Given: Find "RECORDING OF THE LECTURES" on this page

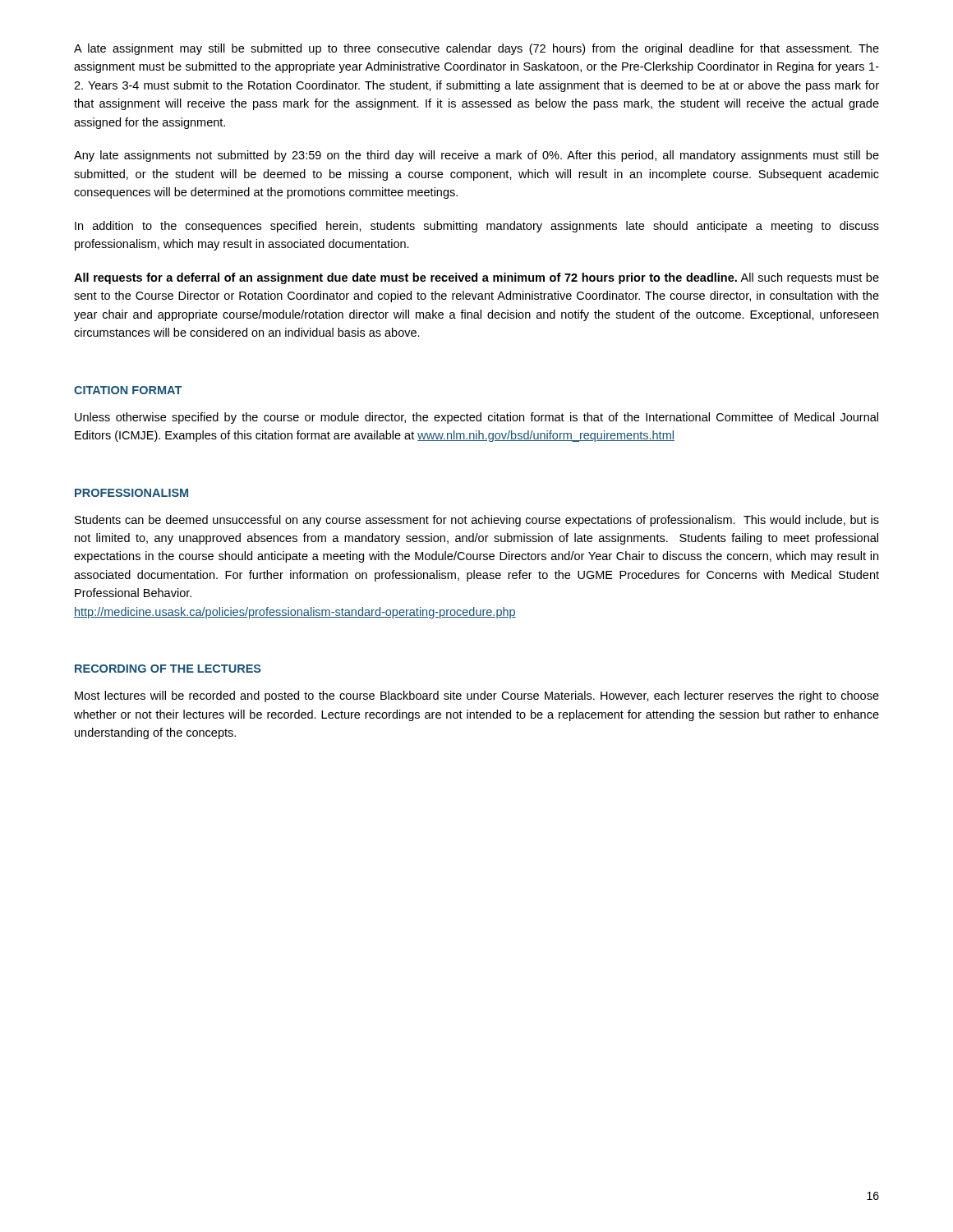Looking at the screenshot, I should (x=168, y=669).
